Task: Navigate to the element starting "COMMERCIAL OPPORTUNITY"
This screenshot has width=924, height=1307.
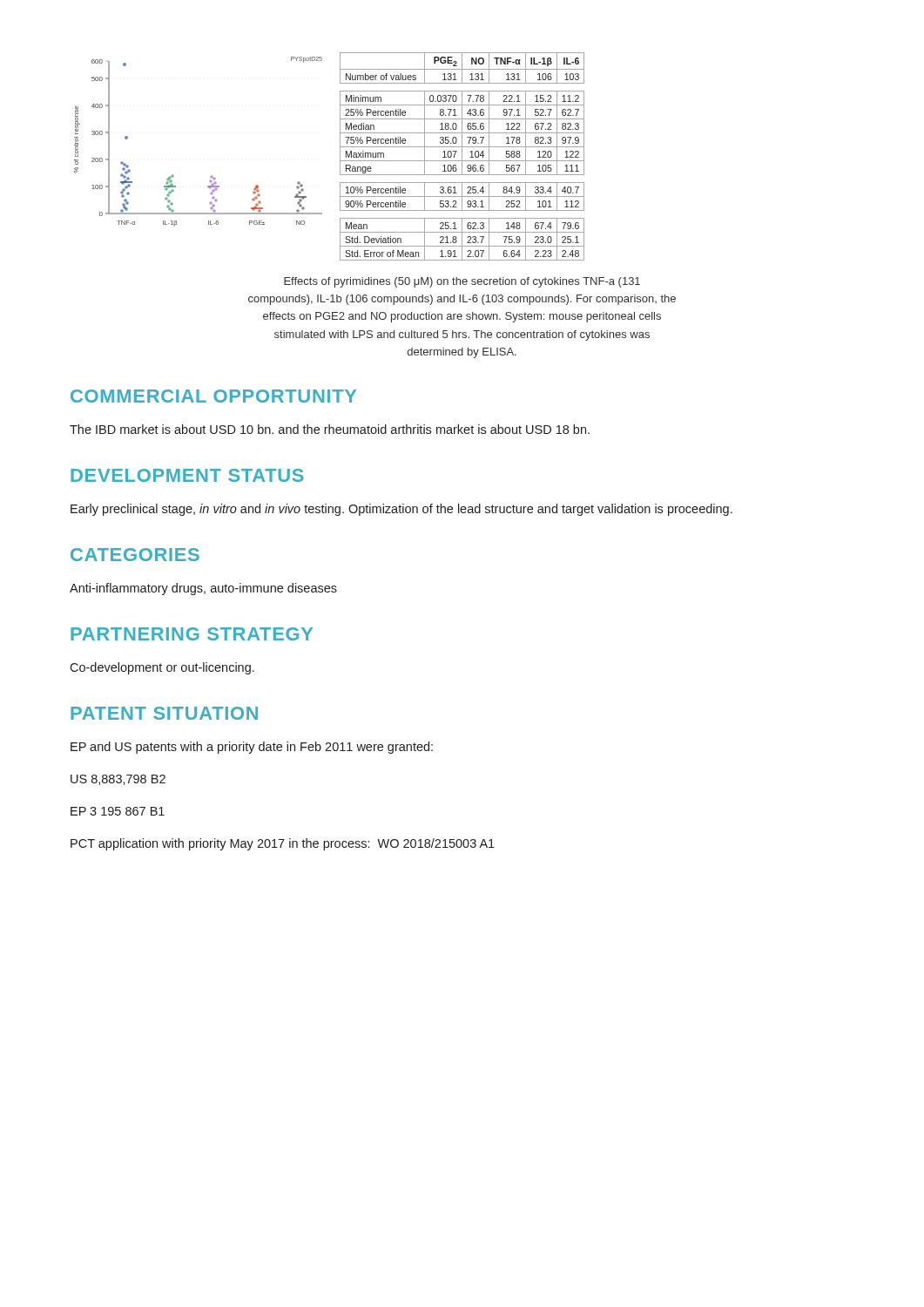Action: (x=213, y=396)
